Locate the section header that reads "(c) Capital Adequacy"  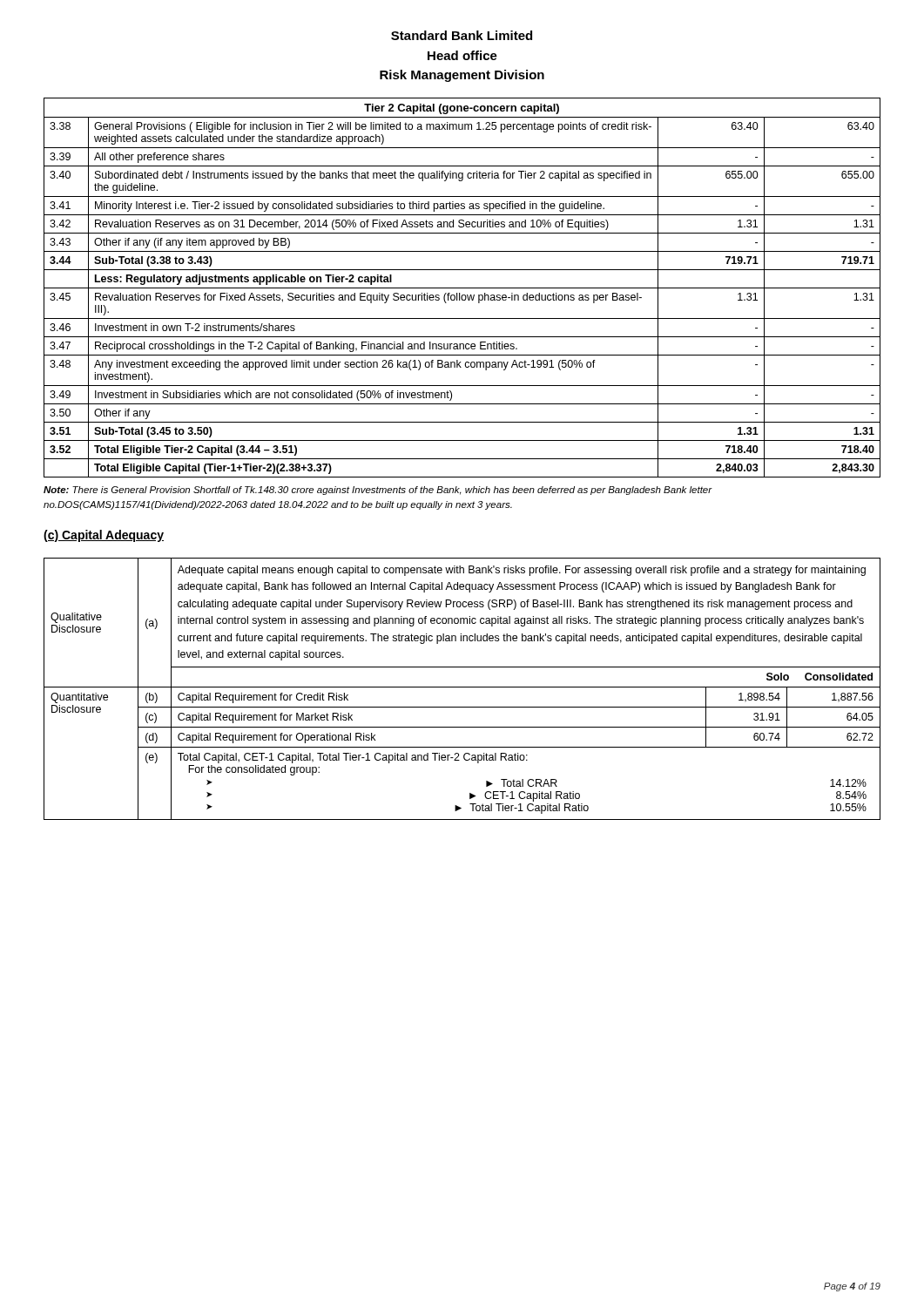pyautogui.click(x=104, y=535)
